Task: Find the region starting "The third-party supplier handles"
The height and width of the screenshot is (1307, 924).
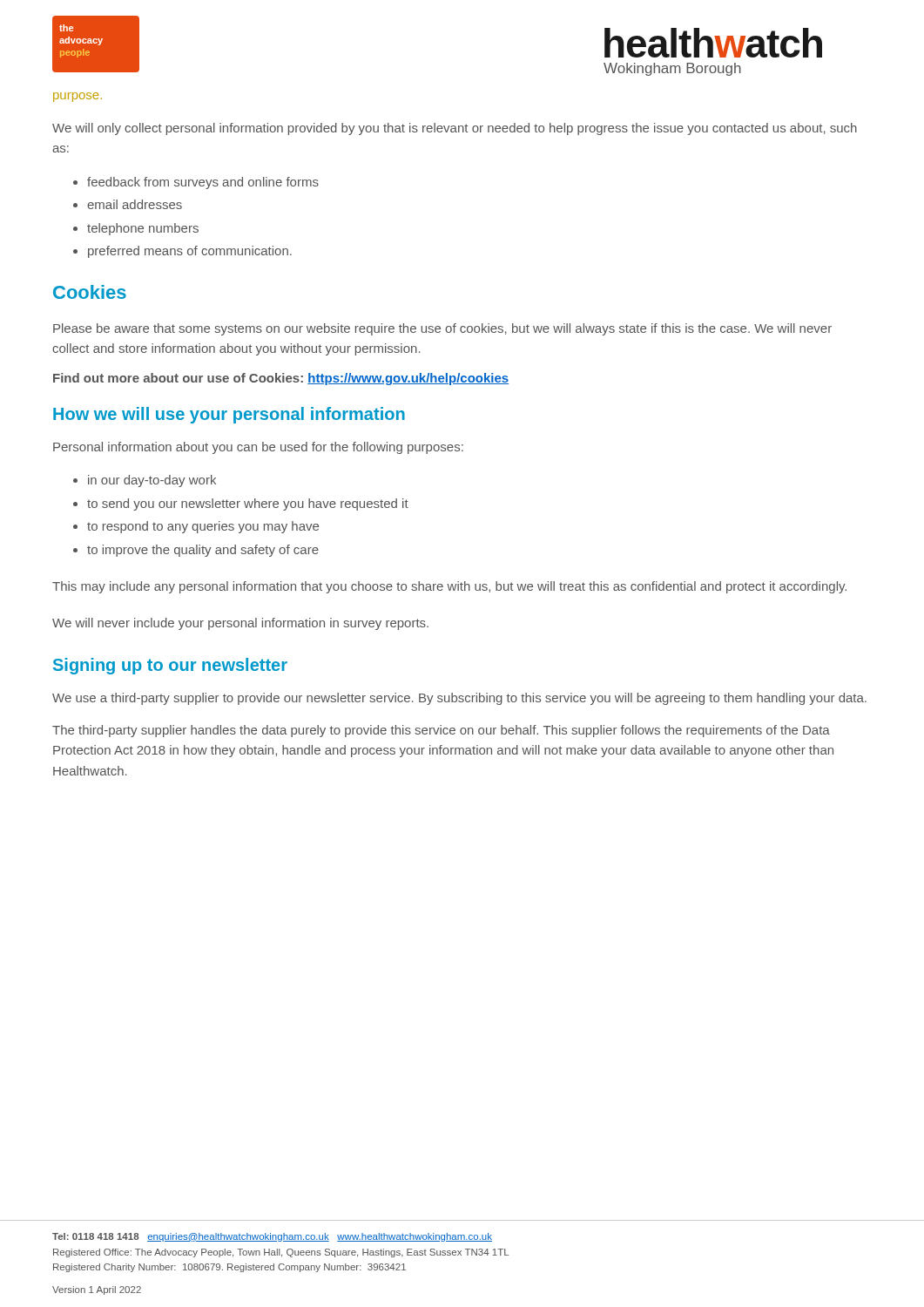Action: [x=443, y=750]
